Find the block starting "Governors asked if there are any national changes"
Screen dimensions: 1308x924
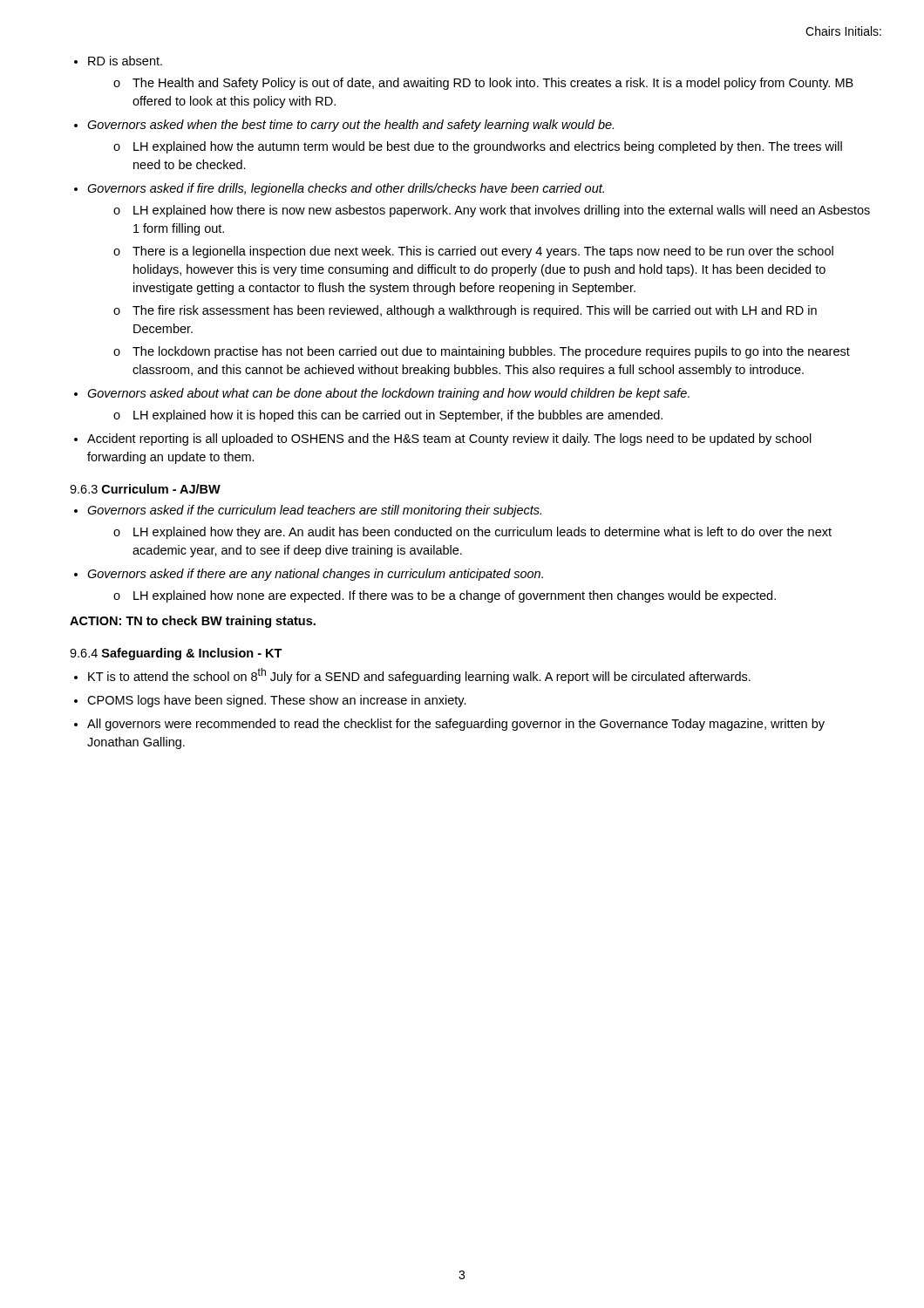click(x=479, y=586)
